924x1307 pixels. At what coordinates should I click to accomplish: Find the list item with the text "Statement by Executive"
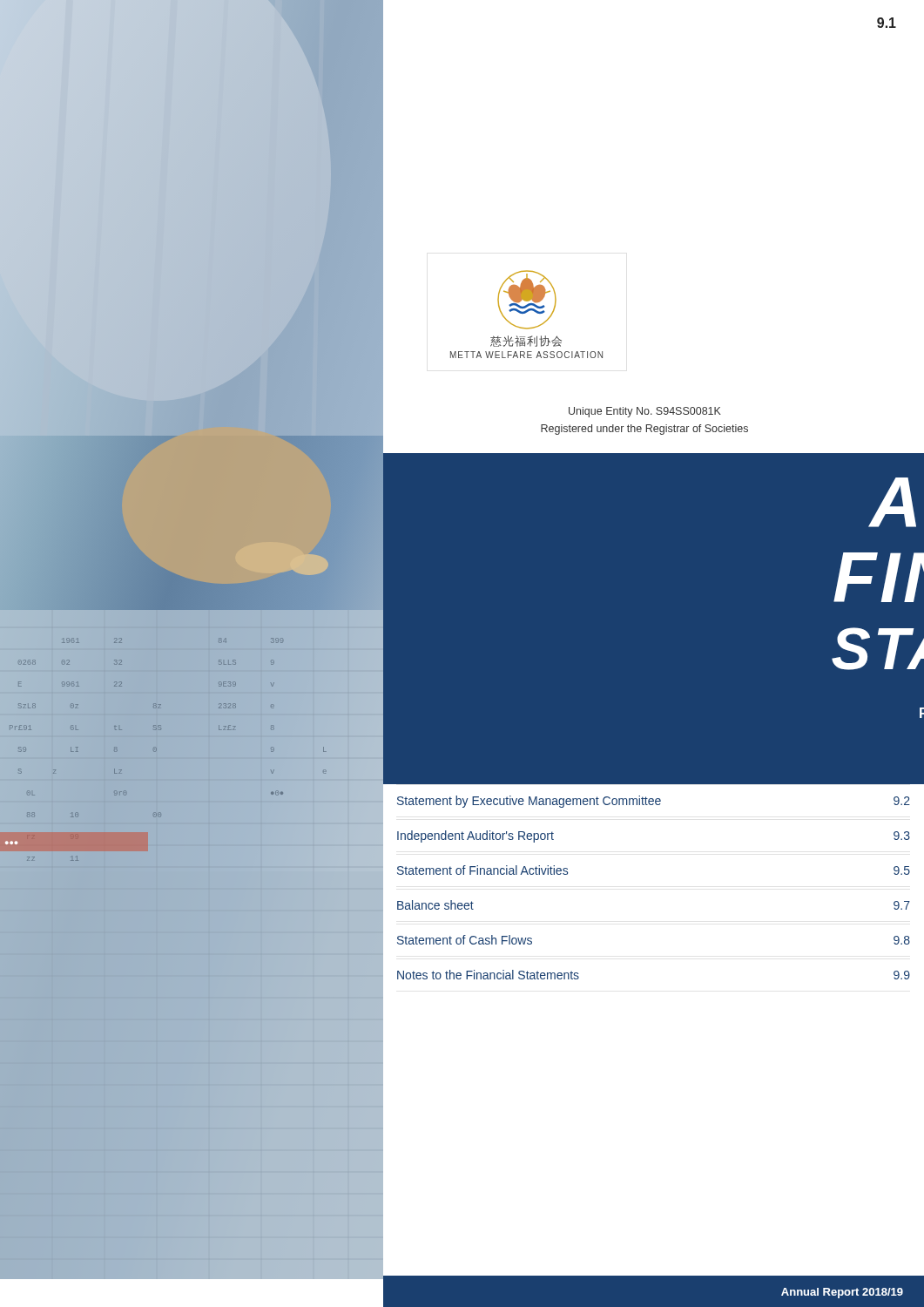click(653, 801)
